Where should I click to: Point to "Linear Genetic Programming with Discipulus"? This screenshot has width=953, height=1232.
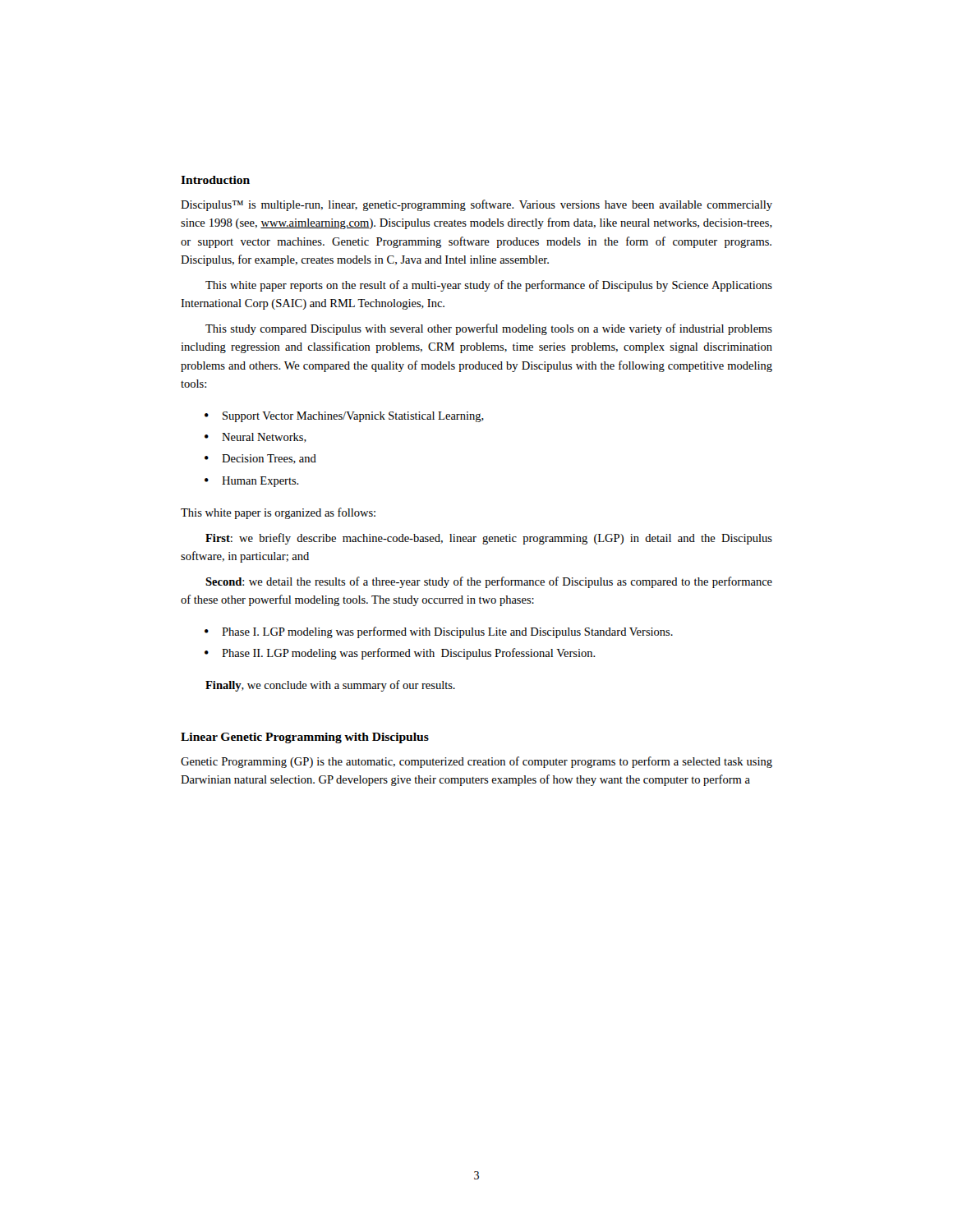point(305,738)
